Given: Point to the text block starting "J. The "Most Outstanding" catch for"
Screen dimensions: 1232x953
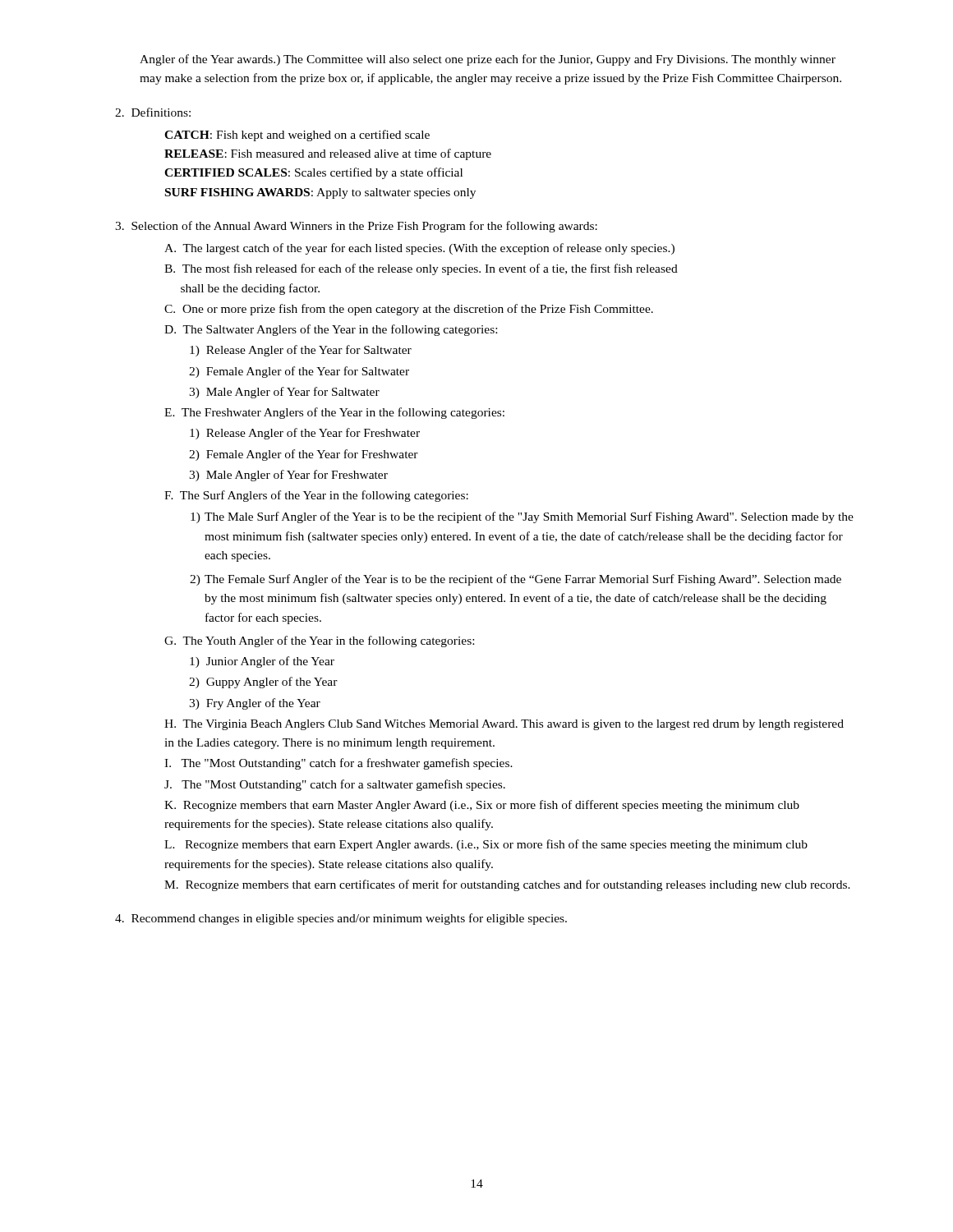Looking at the screenshot, I should [x=335, y=784].
